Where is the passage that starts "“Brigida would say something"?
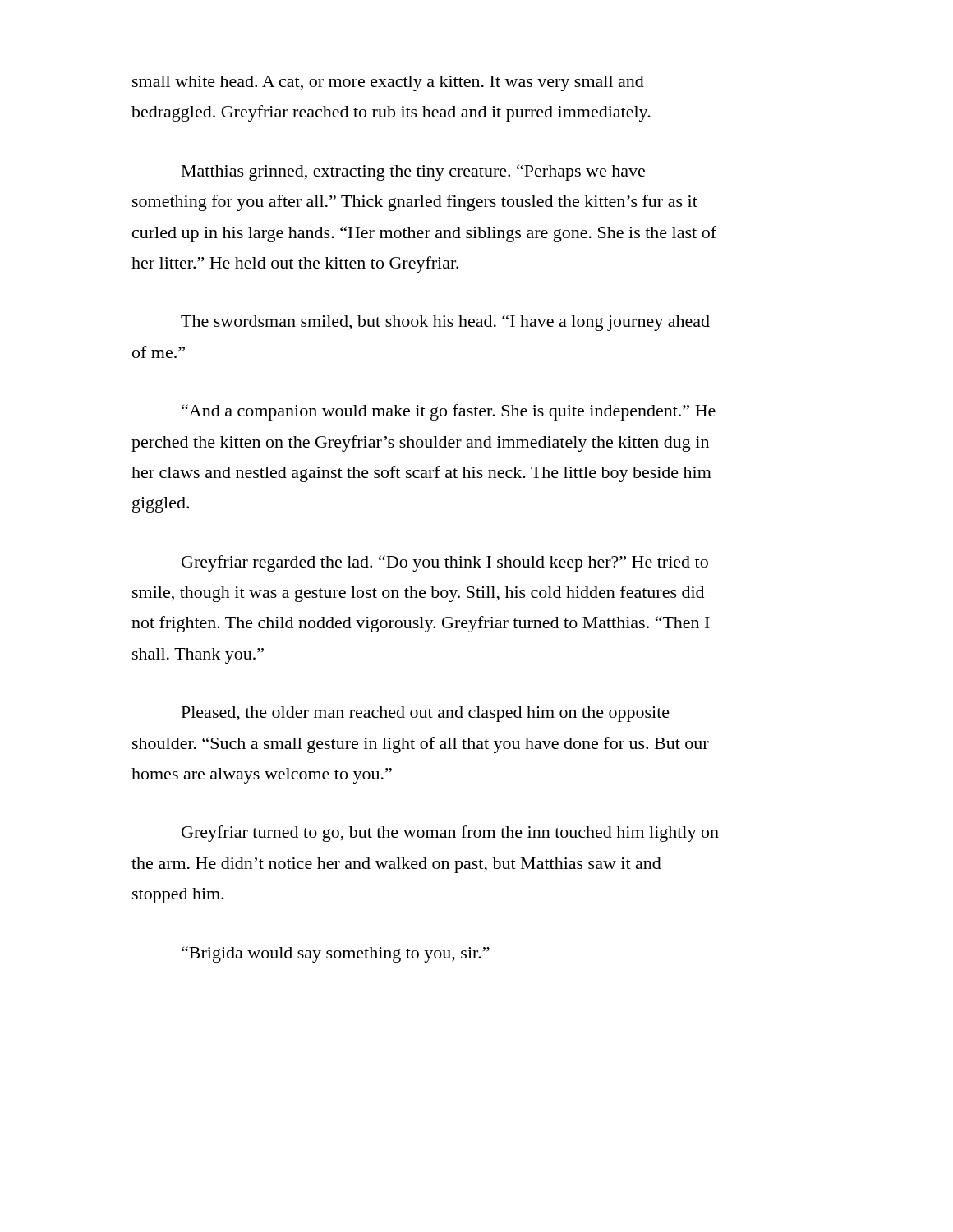 coord(476,952)
